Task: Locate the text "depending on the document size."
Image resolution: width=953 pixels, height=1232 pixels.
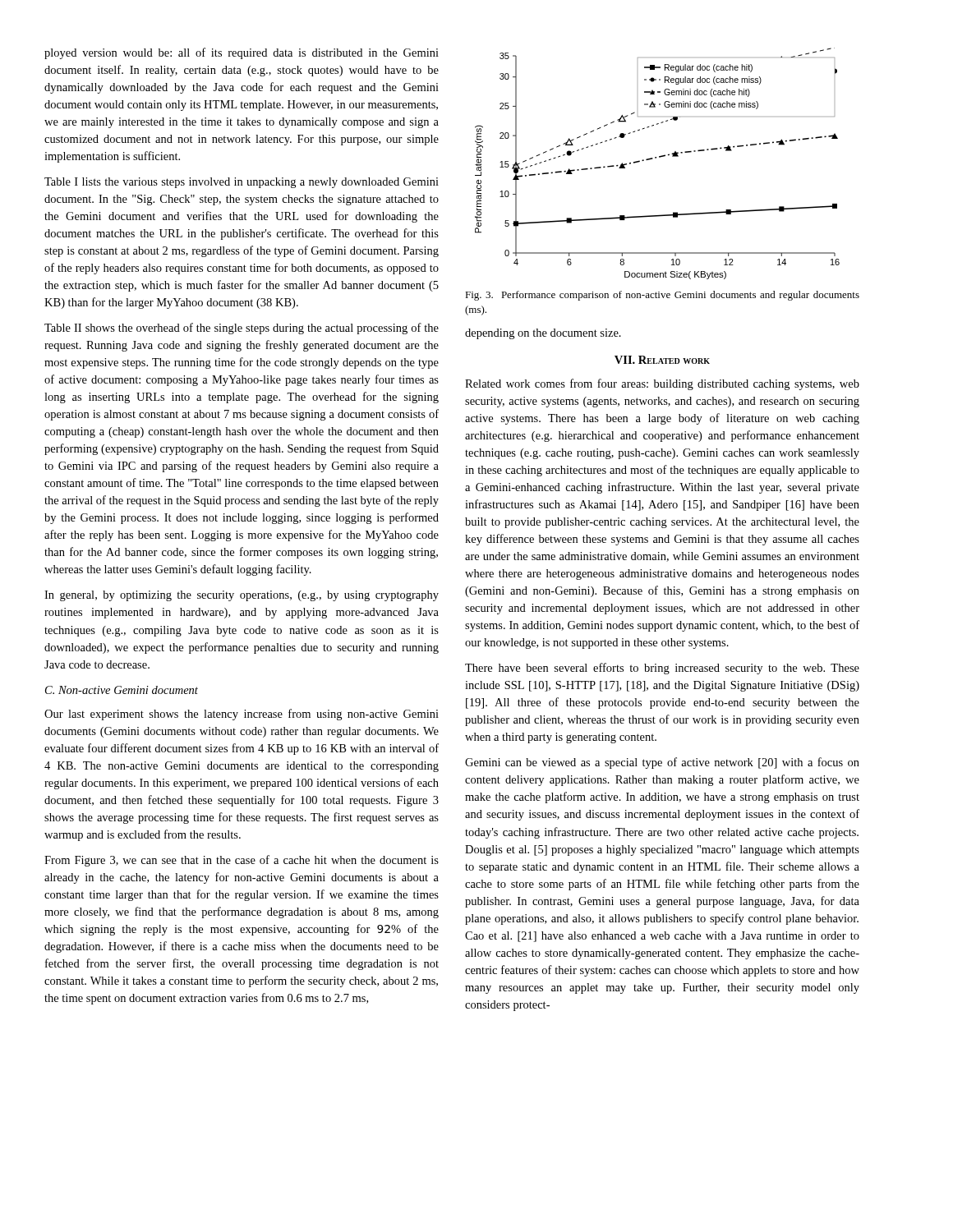Action: click(543, 334)
